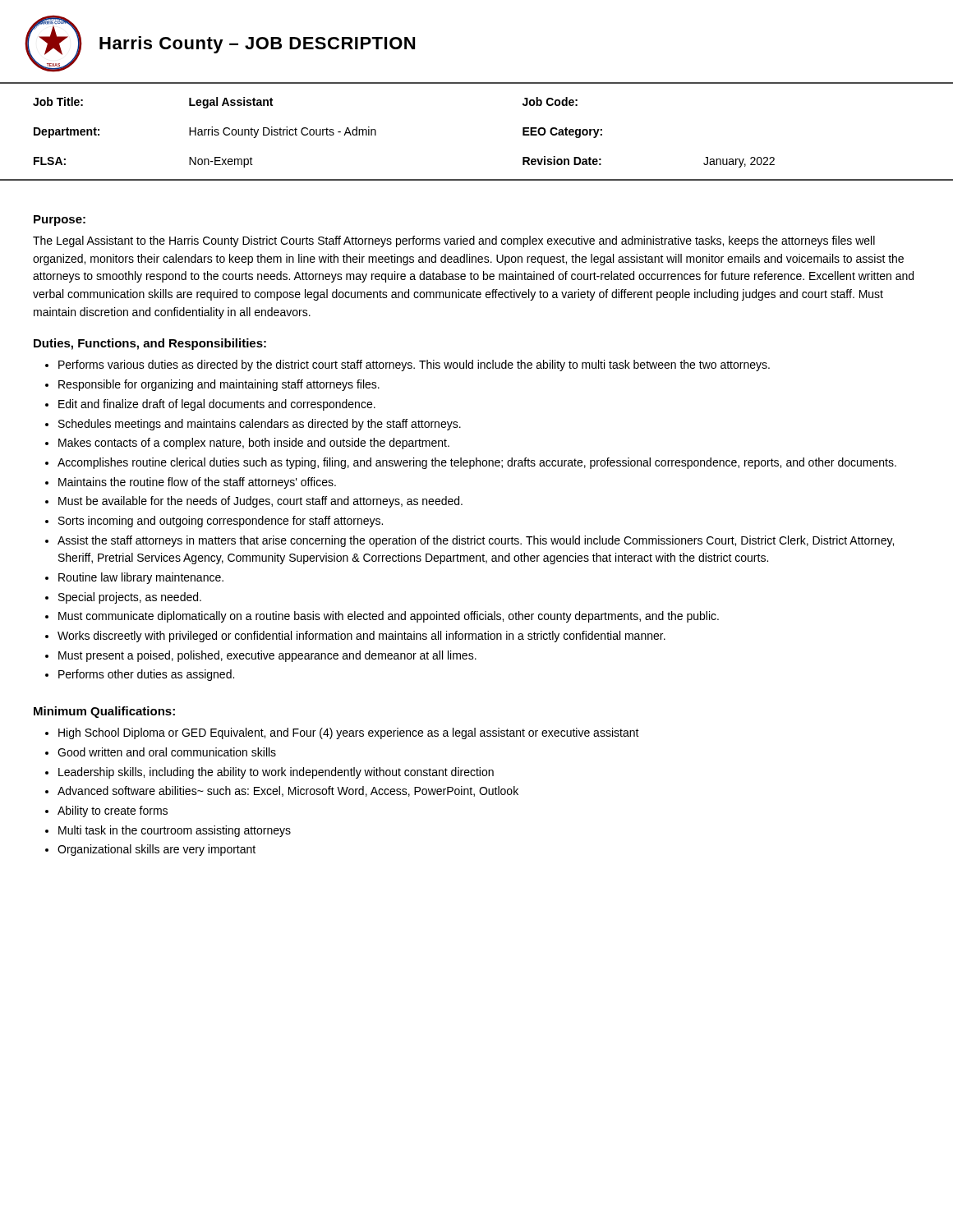This screenshot has height=1232, width=953.
Task: Click where it says "Special projects, as needed."
Action: [x=130, y=597]
